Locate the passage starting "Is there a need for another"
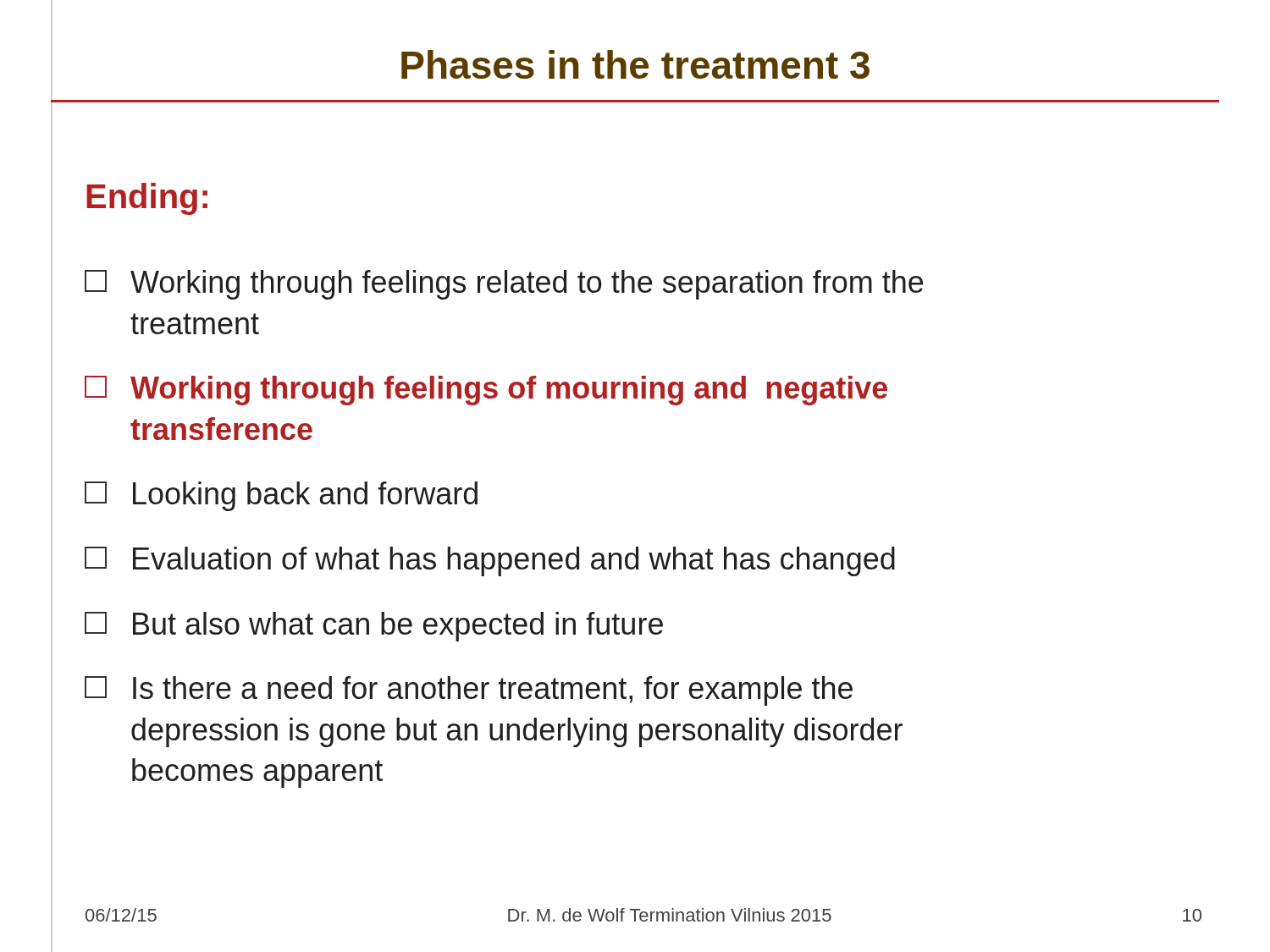 pos(494,730)
